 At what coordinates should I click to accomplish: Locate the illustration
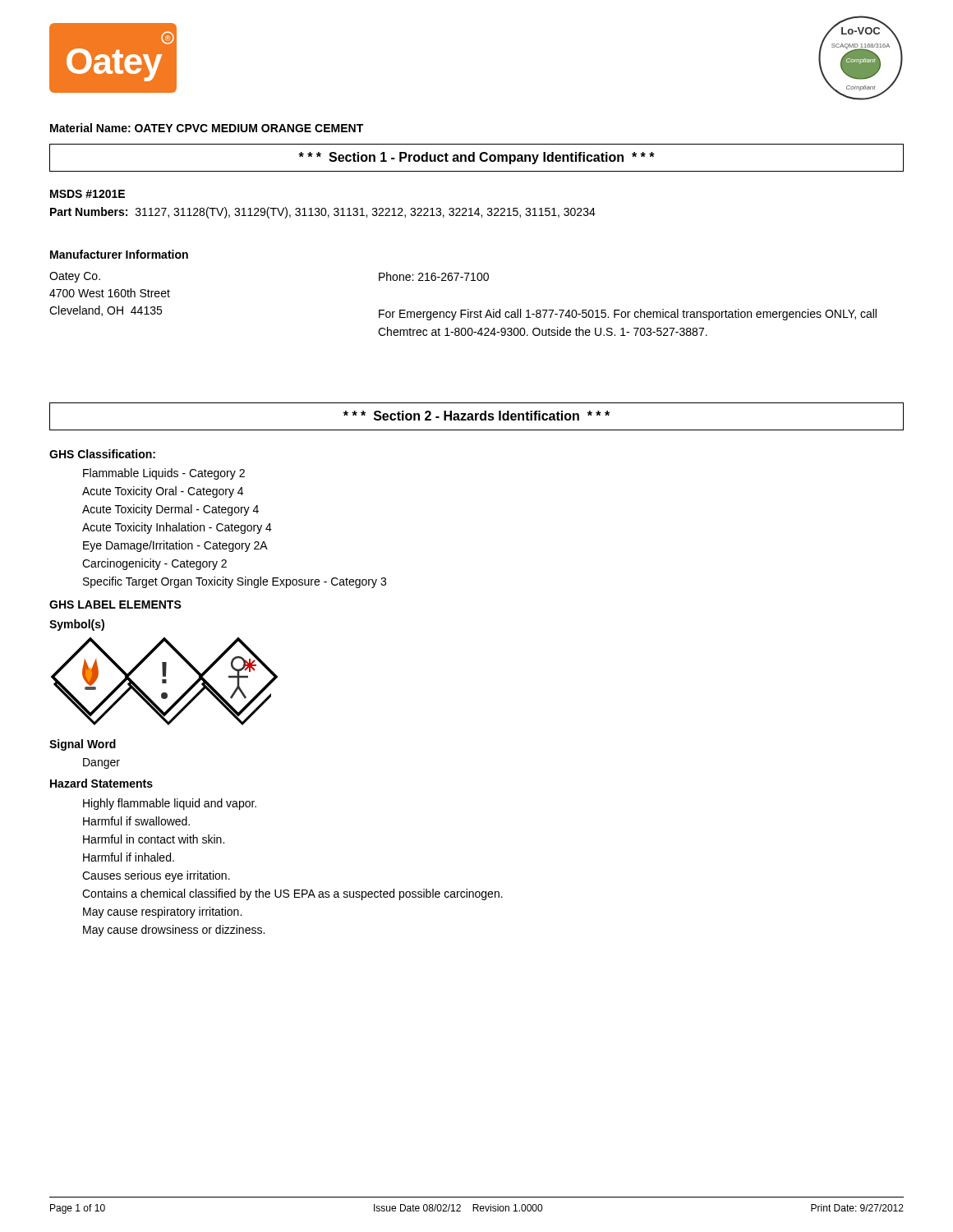click(160, 685)
